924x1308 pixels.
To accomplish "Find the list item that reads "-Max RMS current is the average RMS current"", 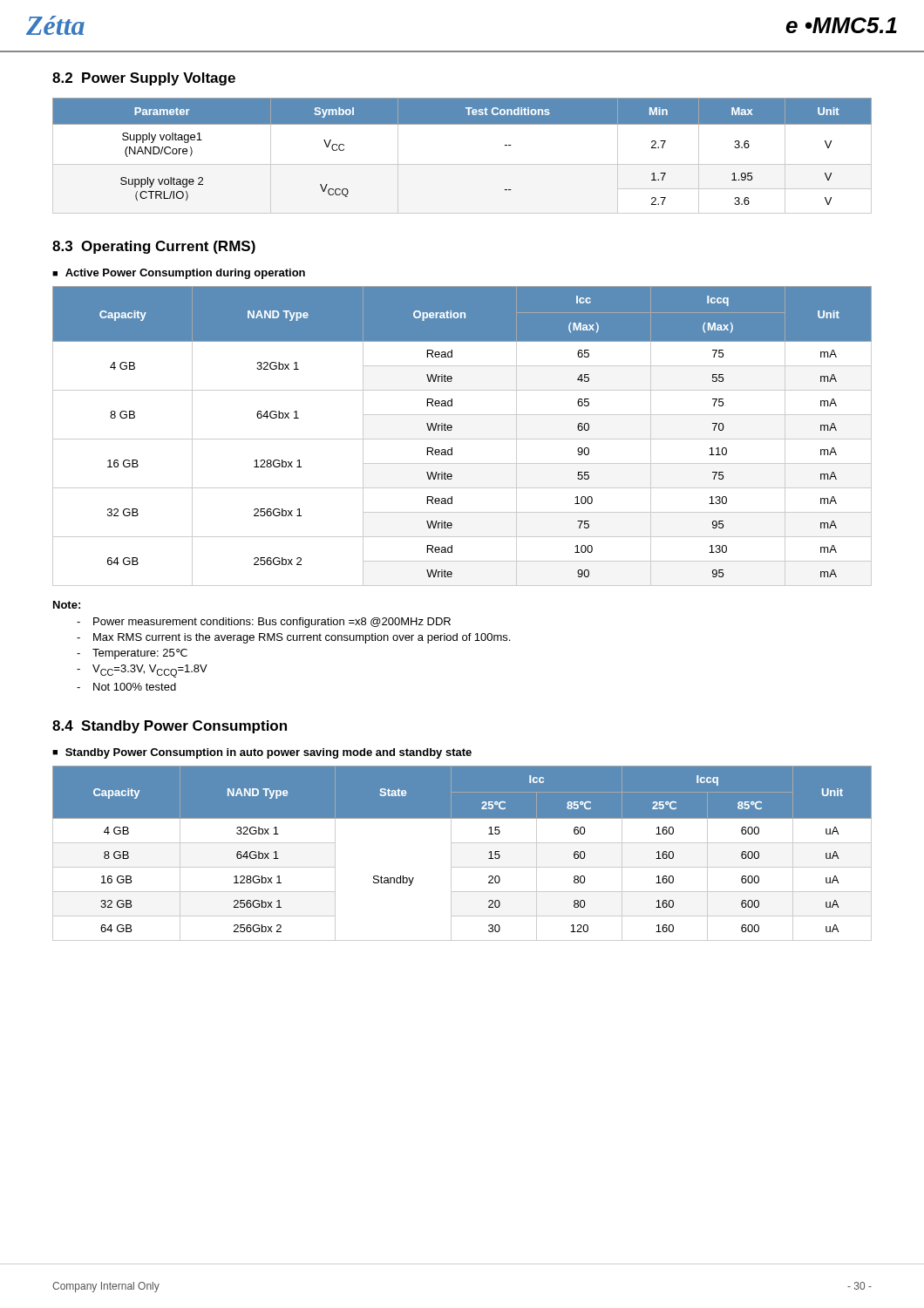I will 294,637.
